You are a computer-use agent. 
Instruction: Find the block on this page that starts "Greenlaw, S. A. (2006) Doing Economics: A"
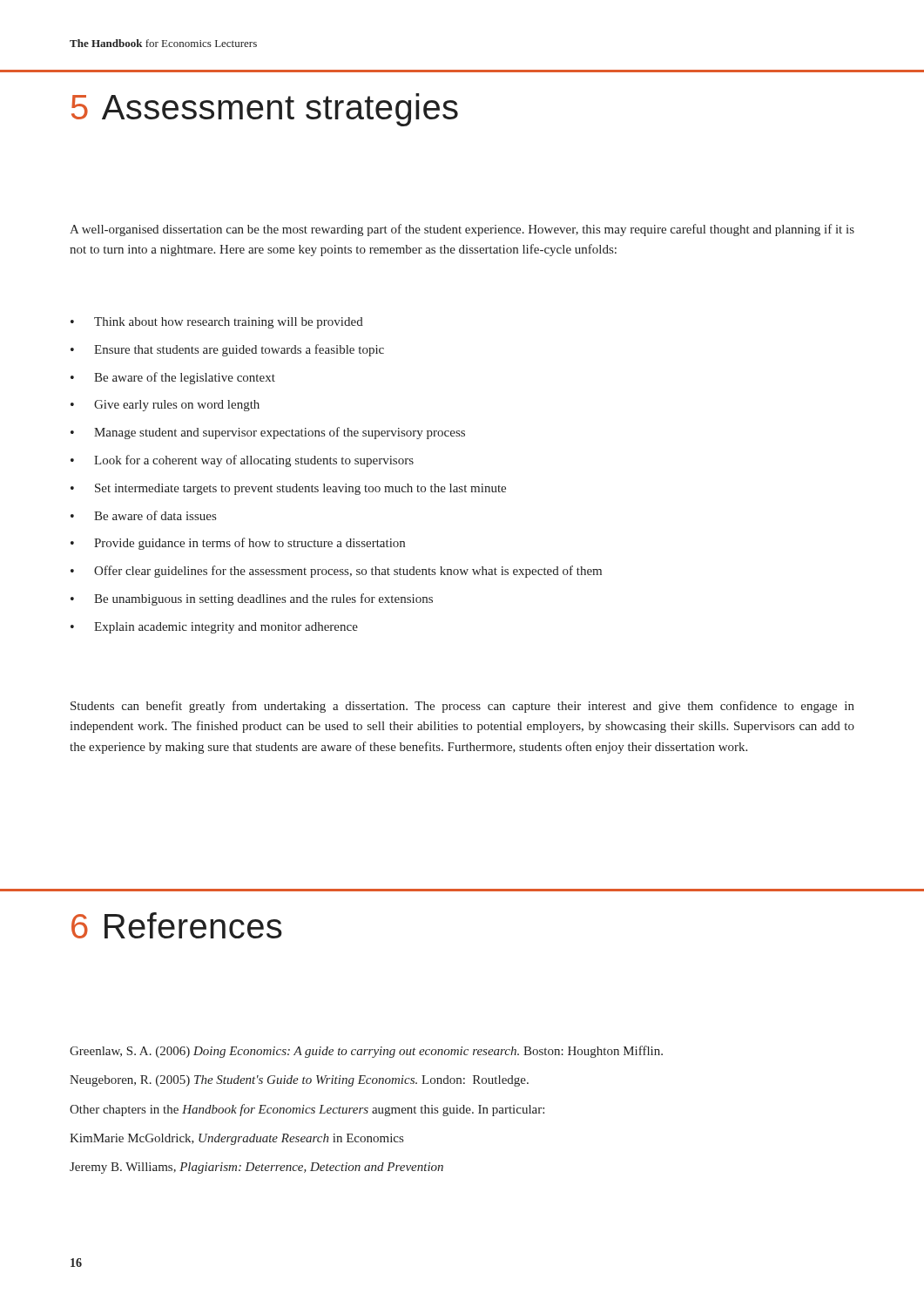tap(367, 1051)
